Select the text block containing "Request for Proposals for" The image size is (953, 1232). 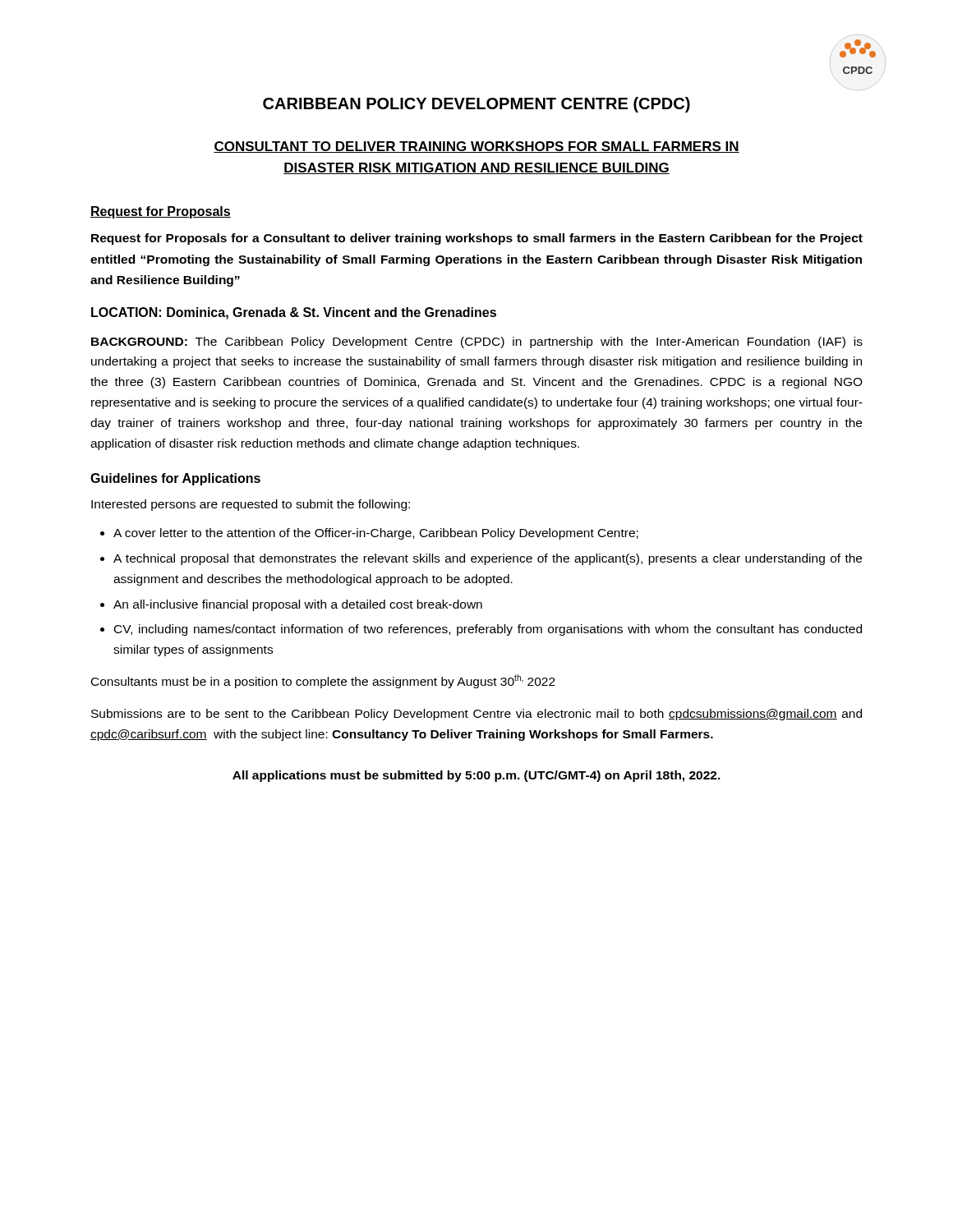476,259
